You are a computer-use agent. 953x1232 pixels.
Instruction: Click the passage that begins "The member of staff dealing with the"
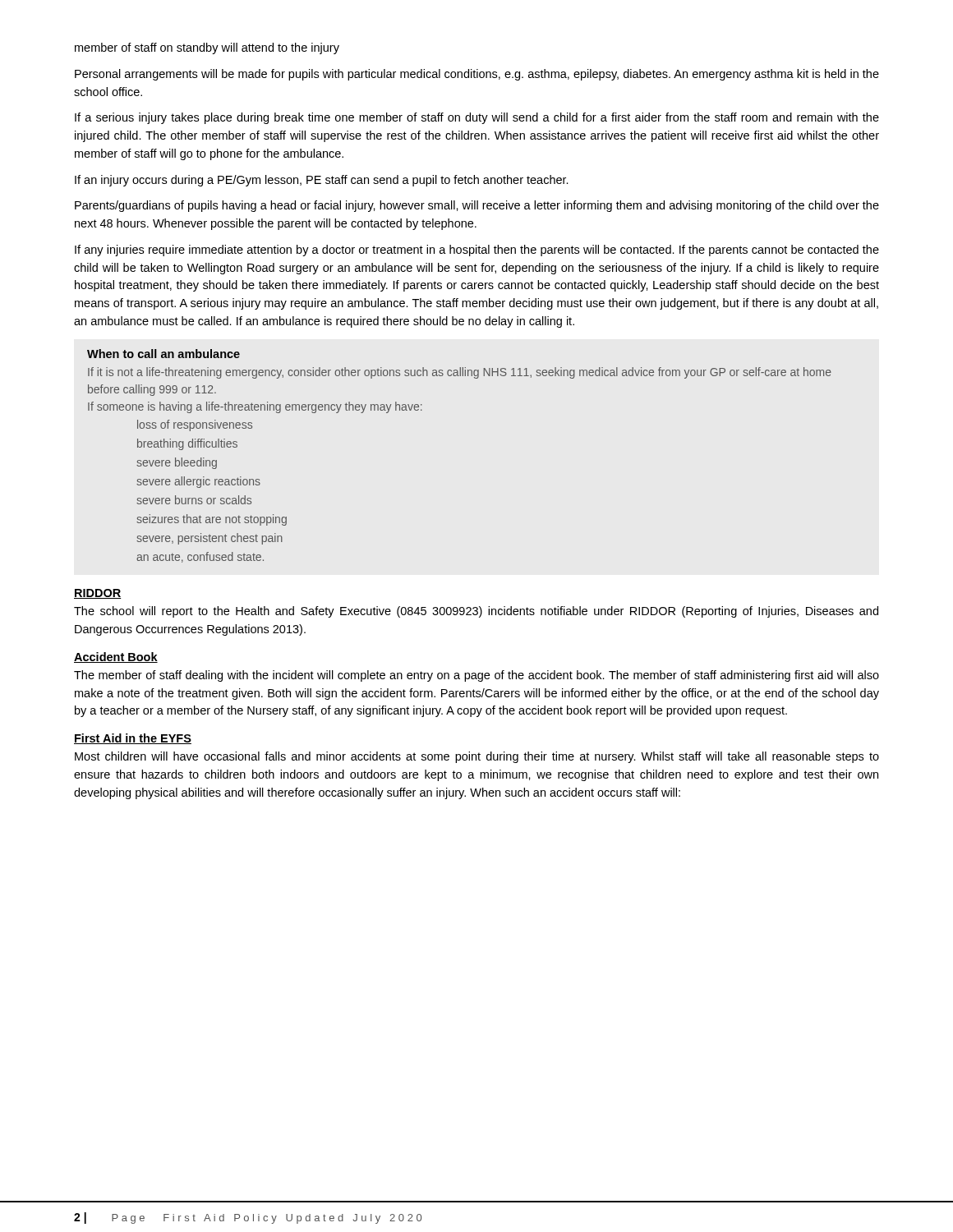tap(476, 693)
